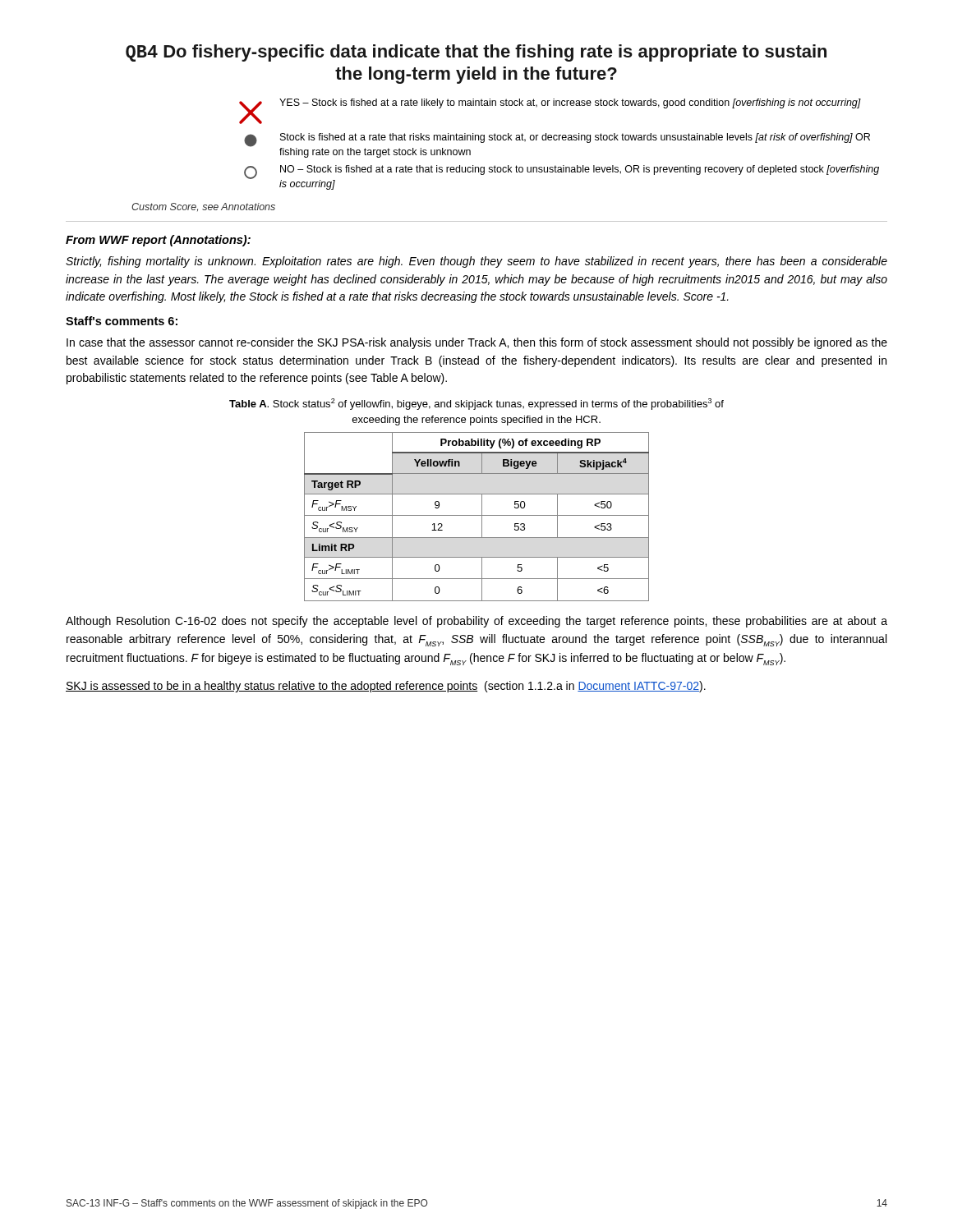Locate the region starting "Although Resolution C-16-02 does"
953x1232 pixels.
[476, 641]
